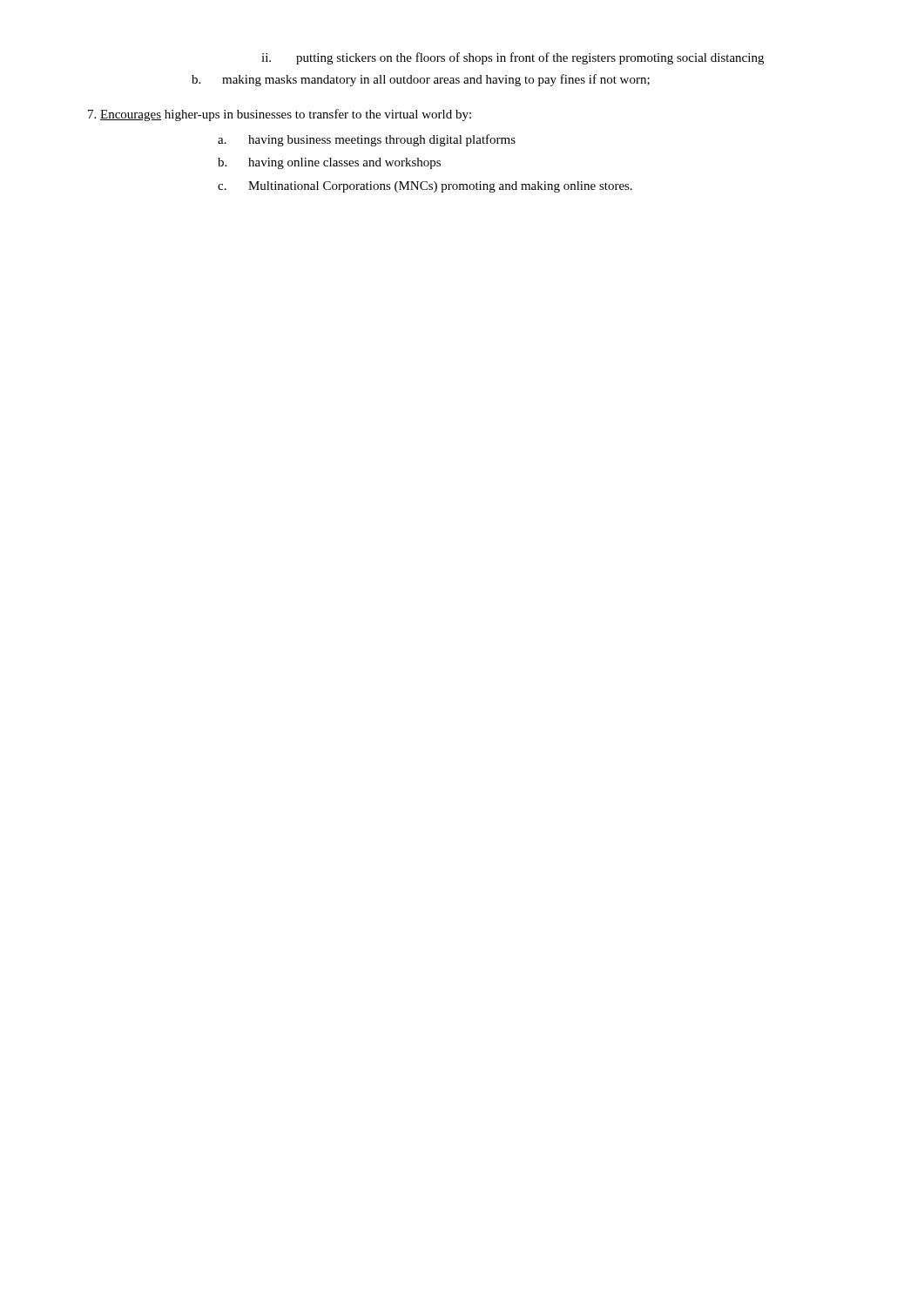Image resolution: width=924 pixels, height=1307 pixels.
Task: Find the passage starting "c. Multinational Corporations (MNCs) promoting"
Action: 509,185
